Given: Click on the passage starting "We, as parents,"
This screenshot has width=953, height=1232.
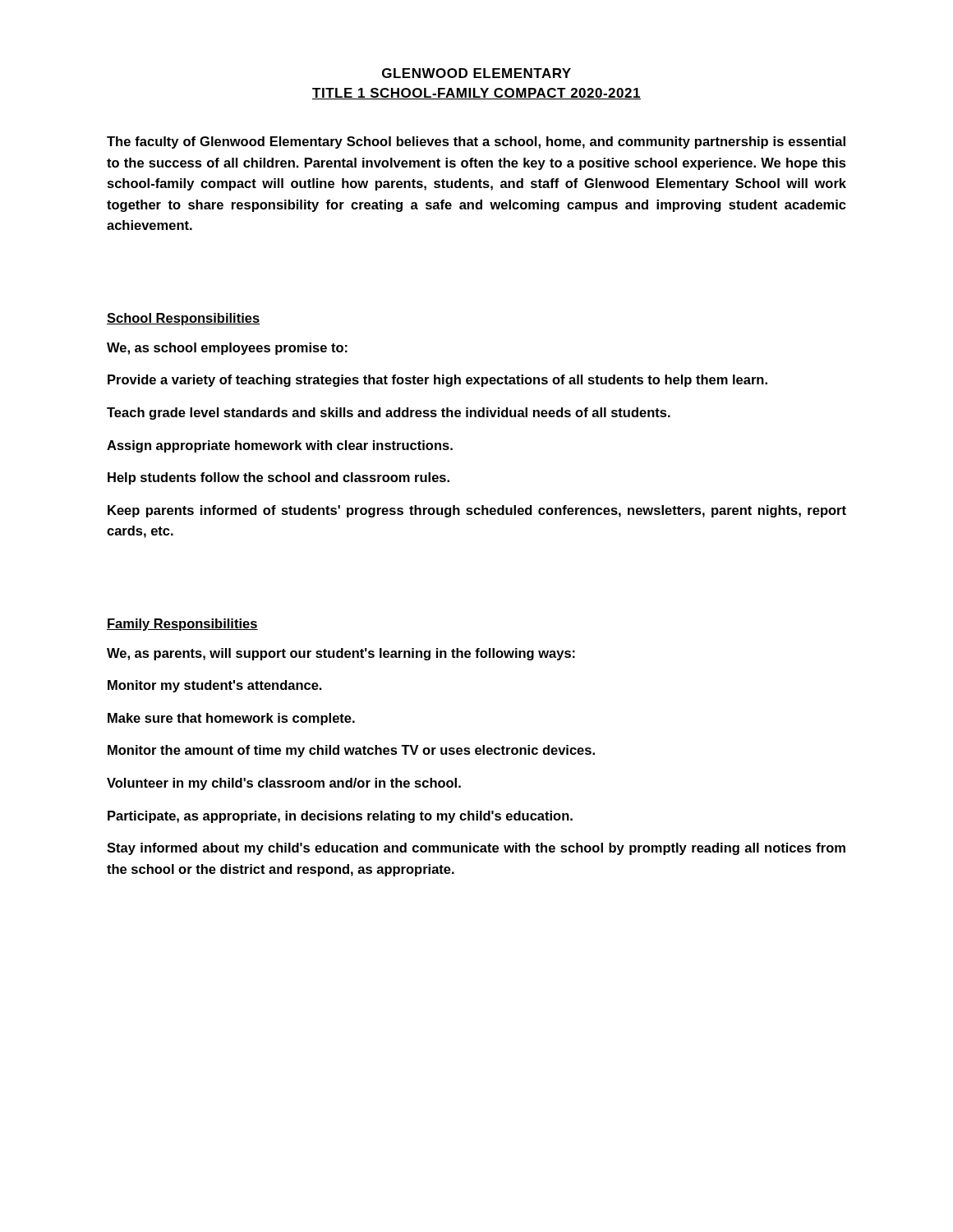Looking at the screenshot, I should point(341,653).
